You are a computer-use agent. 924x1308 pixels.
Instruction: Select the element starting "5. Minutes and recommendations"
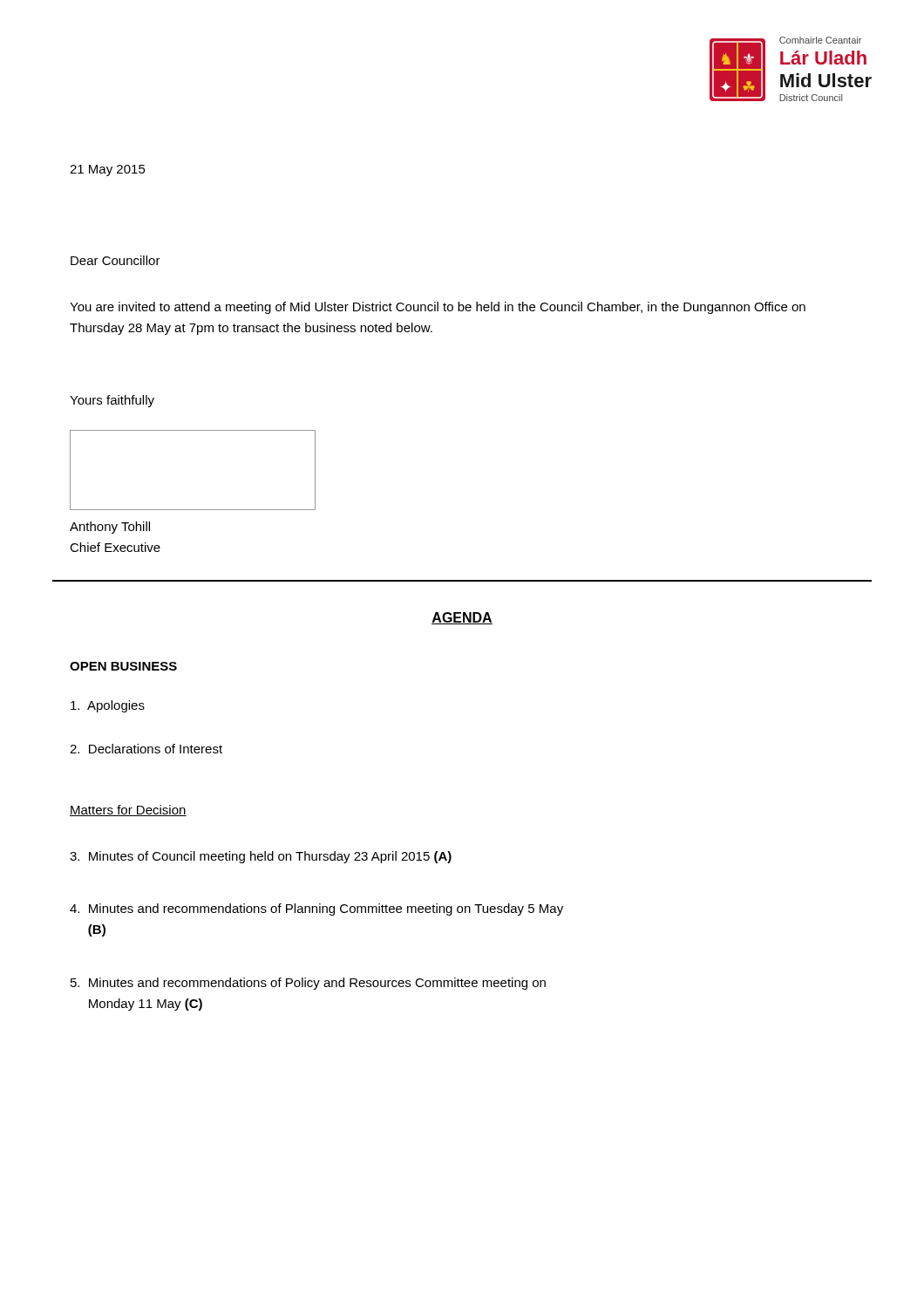(308, 993)
